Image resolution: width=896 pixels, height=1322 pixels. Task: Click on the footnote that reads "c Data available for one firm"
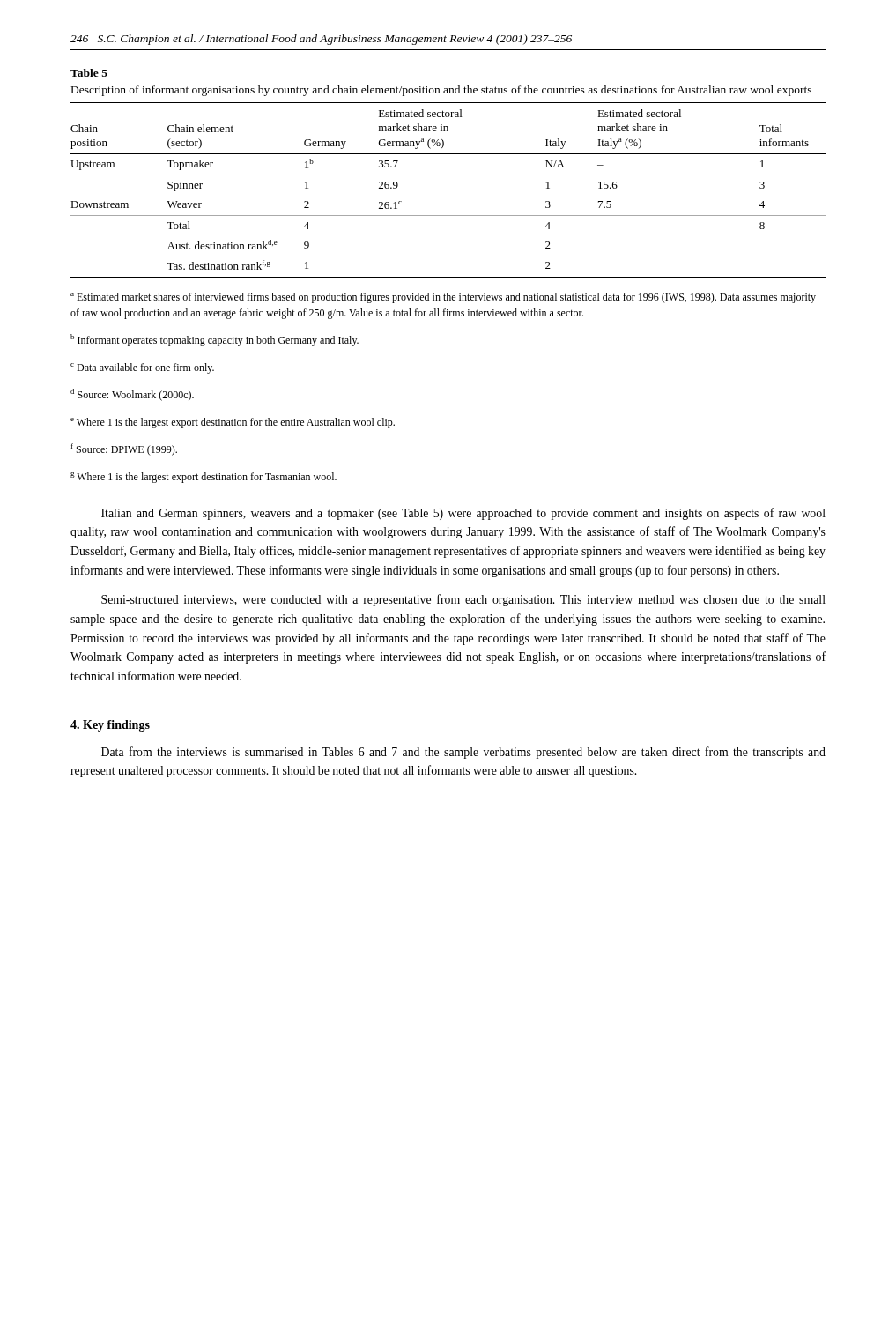pyautogui.click(x=142, y=368)
